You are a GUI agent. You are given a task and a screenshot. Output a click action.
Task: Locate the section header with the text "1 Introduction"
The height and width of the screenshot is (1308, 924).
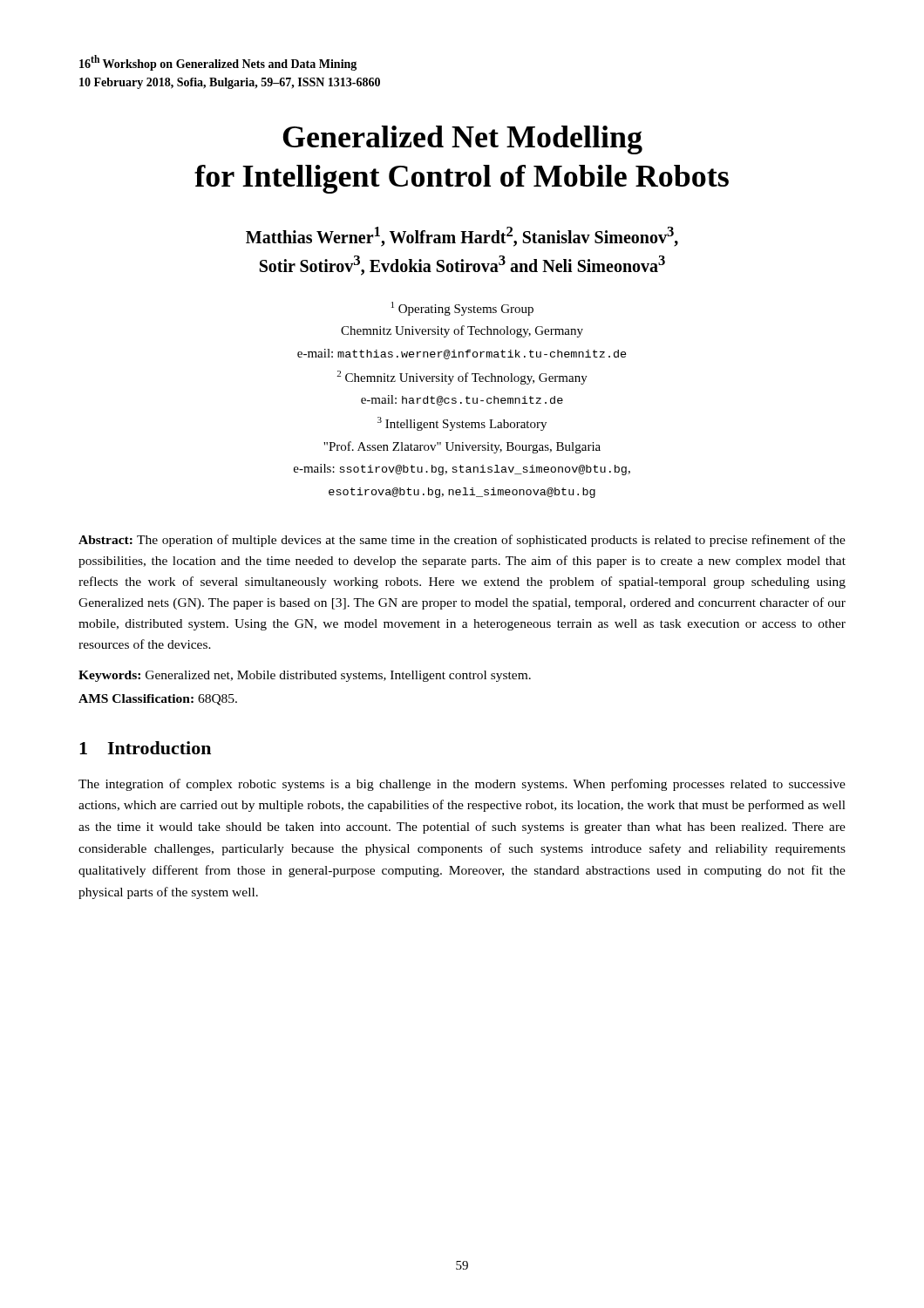coord(145,748)
